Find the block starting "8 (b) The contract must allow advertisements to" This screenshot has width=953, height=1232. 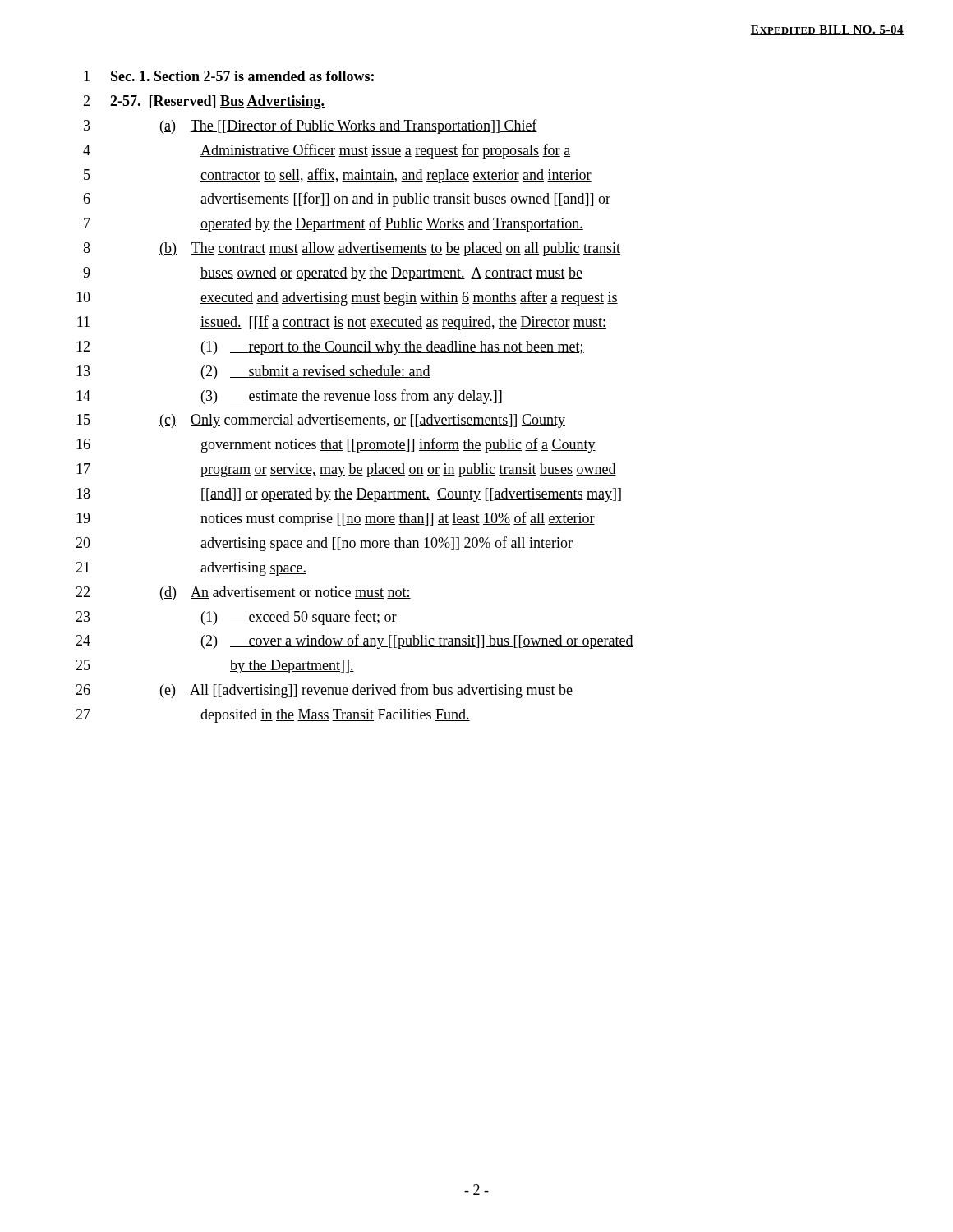pos(476,249)
